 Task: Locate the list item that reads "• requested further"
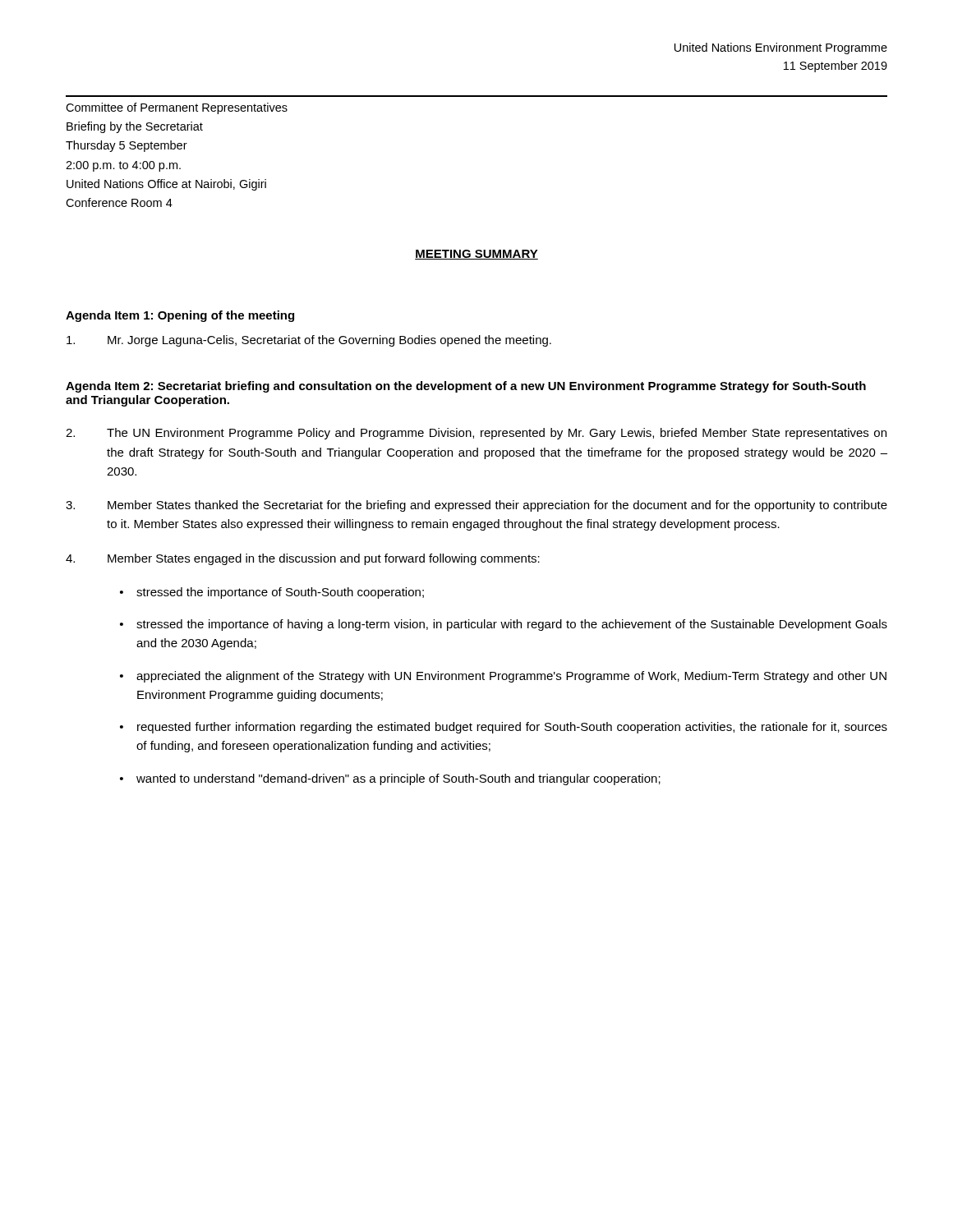coord(497,736)
